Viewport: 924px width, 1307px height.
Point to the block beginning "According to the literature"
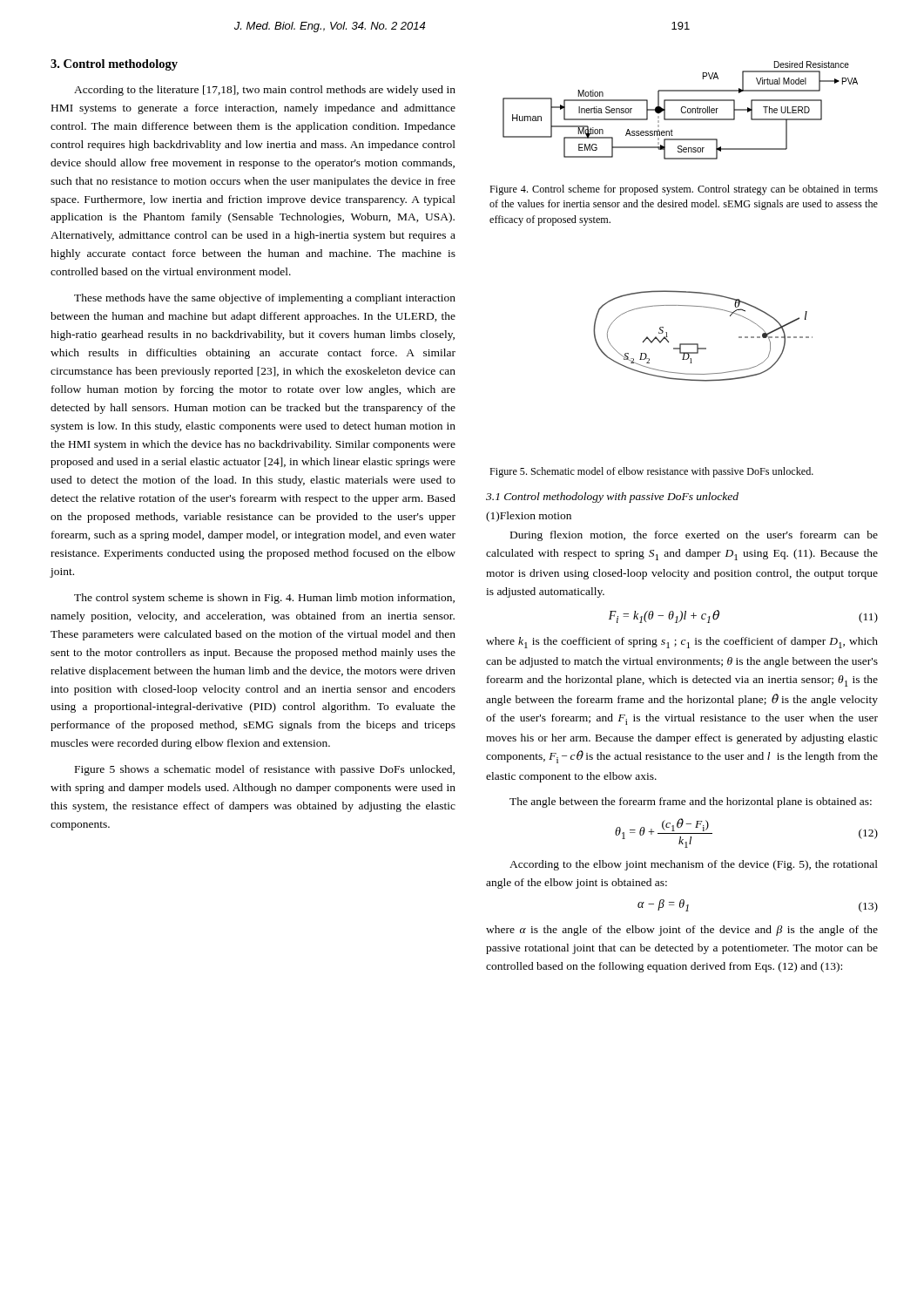click(253, 180)
